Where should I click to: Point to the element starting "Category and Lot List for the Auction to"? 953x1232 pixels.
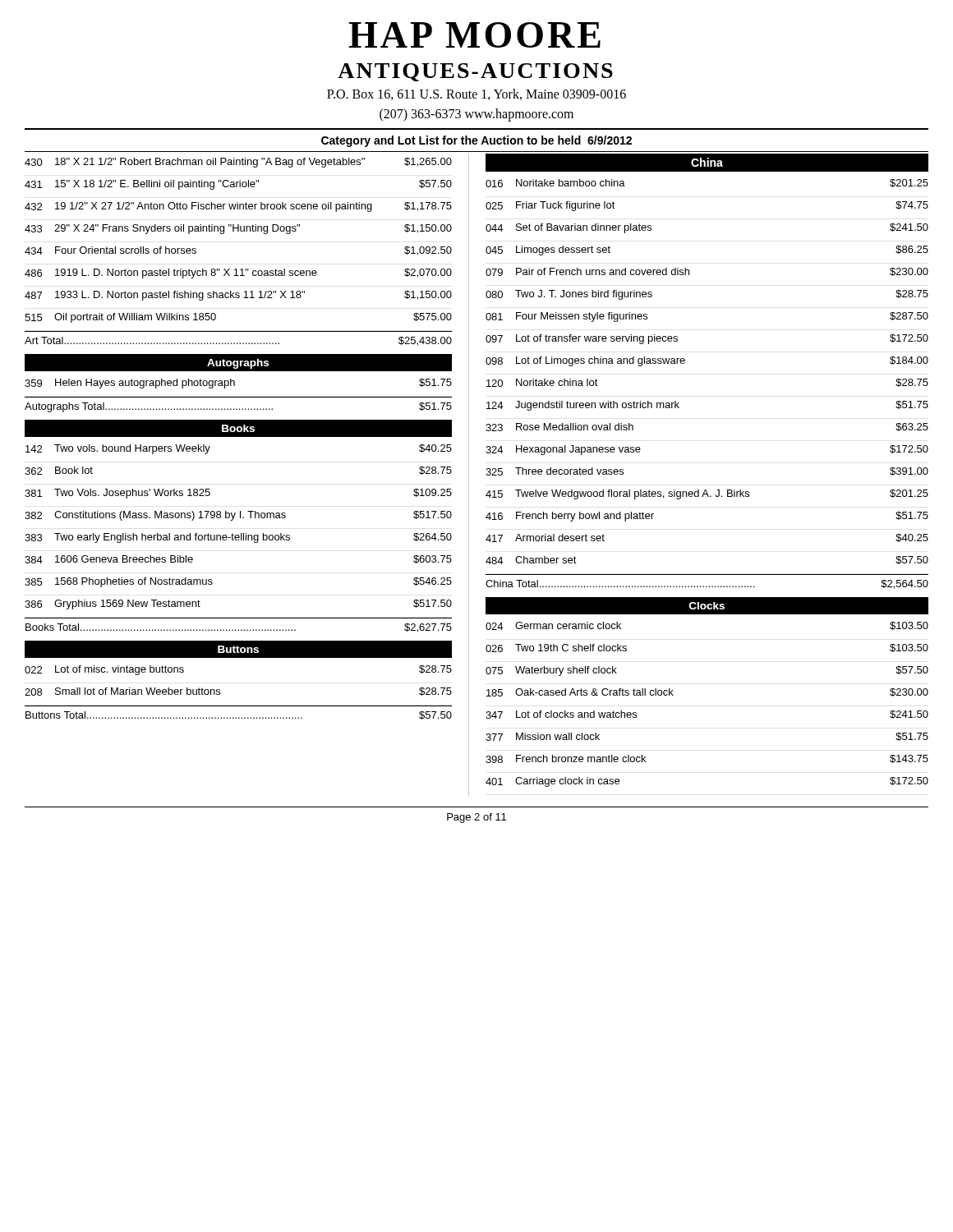[x=476, y=141]
